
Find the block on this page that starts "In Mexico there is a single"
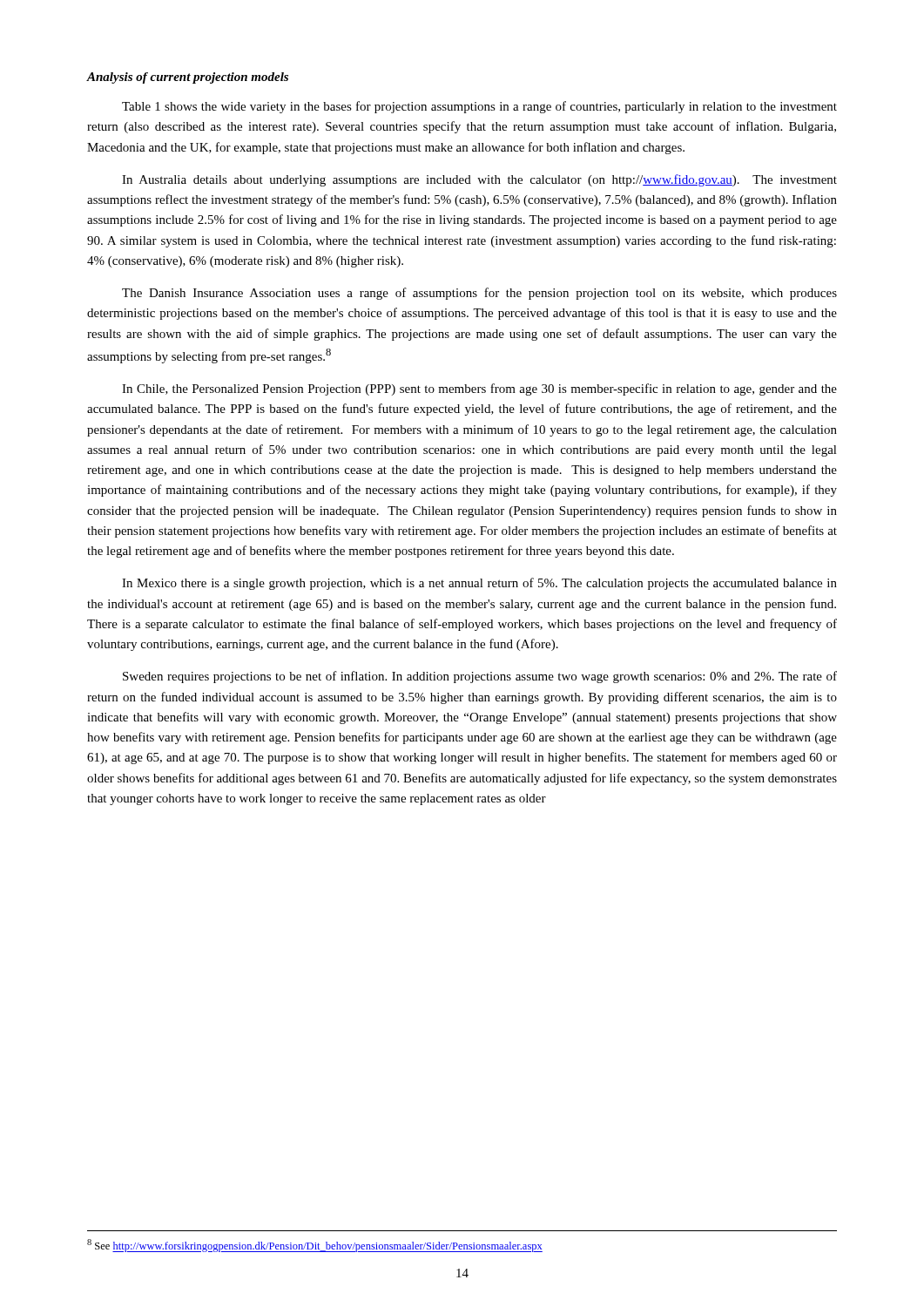(x=462, y=614)
